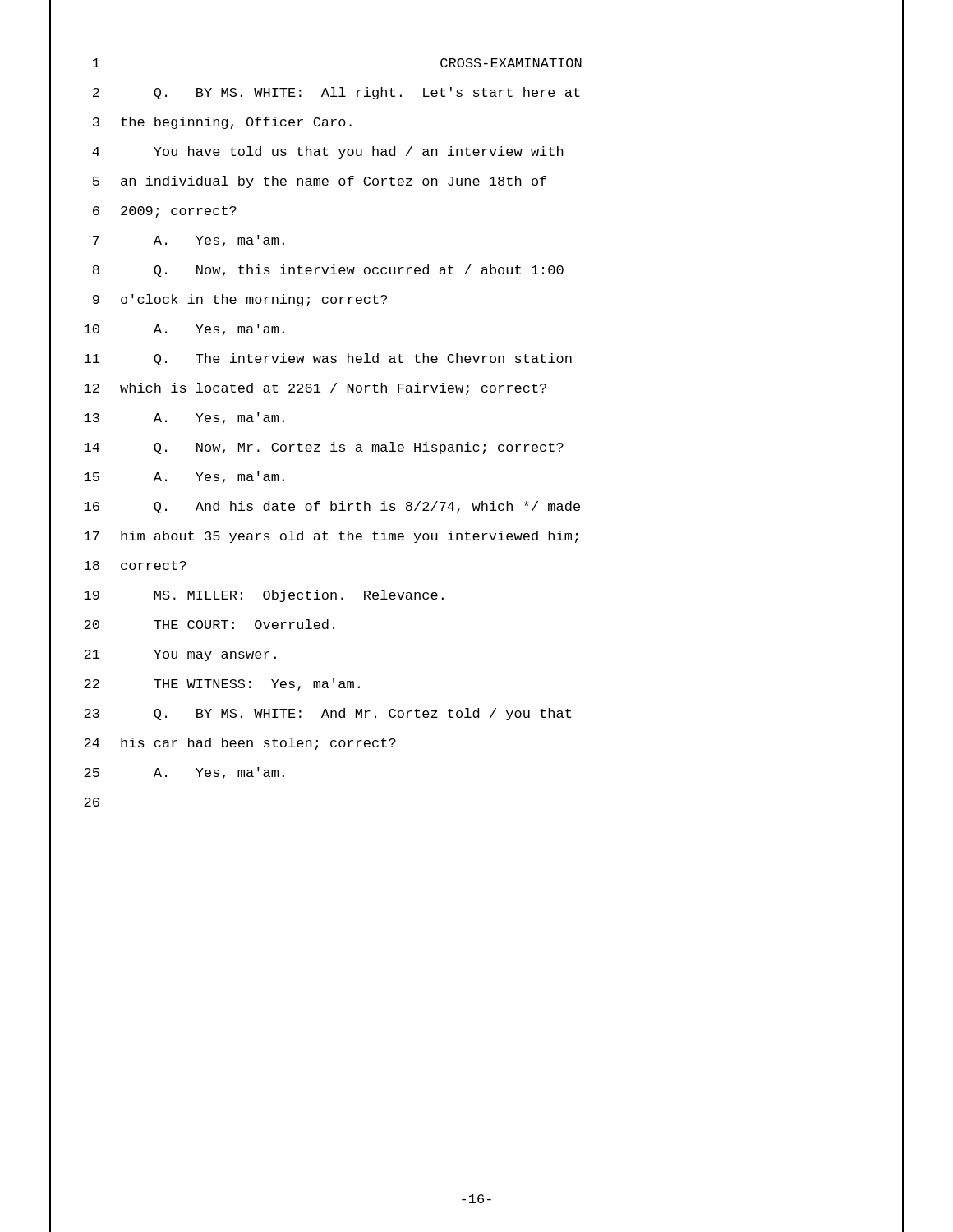Locate the text that says "19 MS. MILLER: Objection. Relevance."
The width and height of the screenshot is (953, 1232).
pos(284,596)
